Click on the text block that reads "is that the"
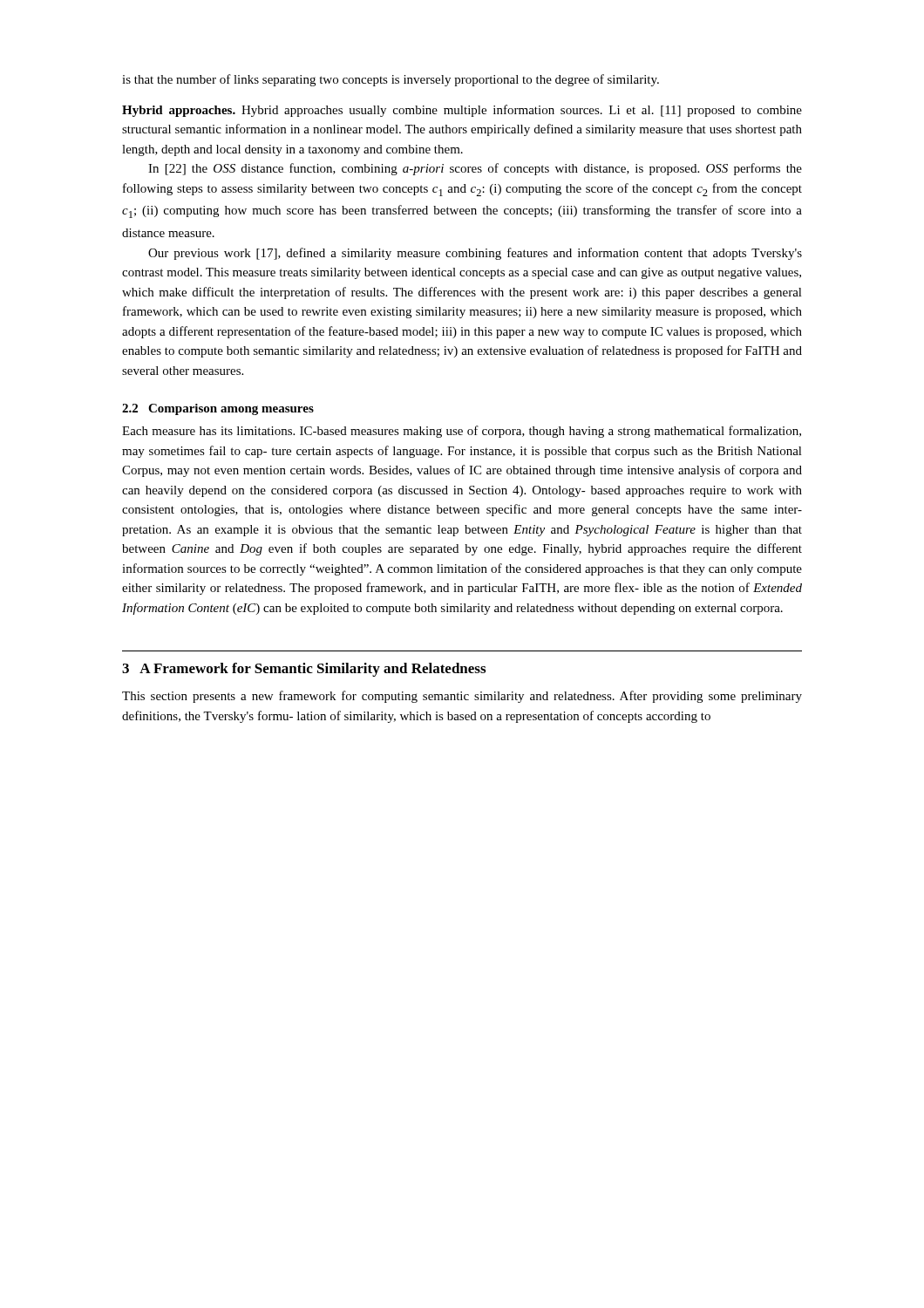The height and width of the screenshot is (1308, 924). (462, 80)
